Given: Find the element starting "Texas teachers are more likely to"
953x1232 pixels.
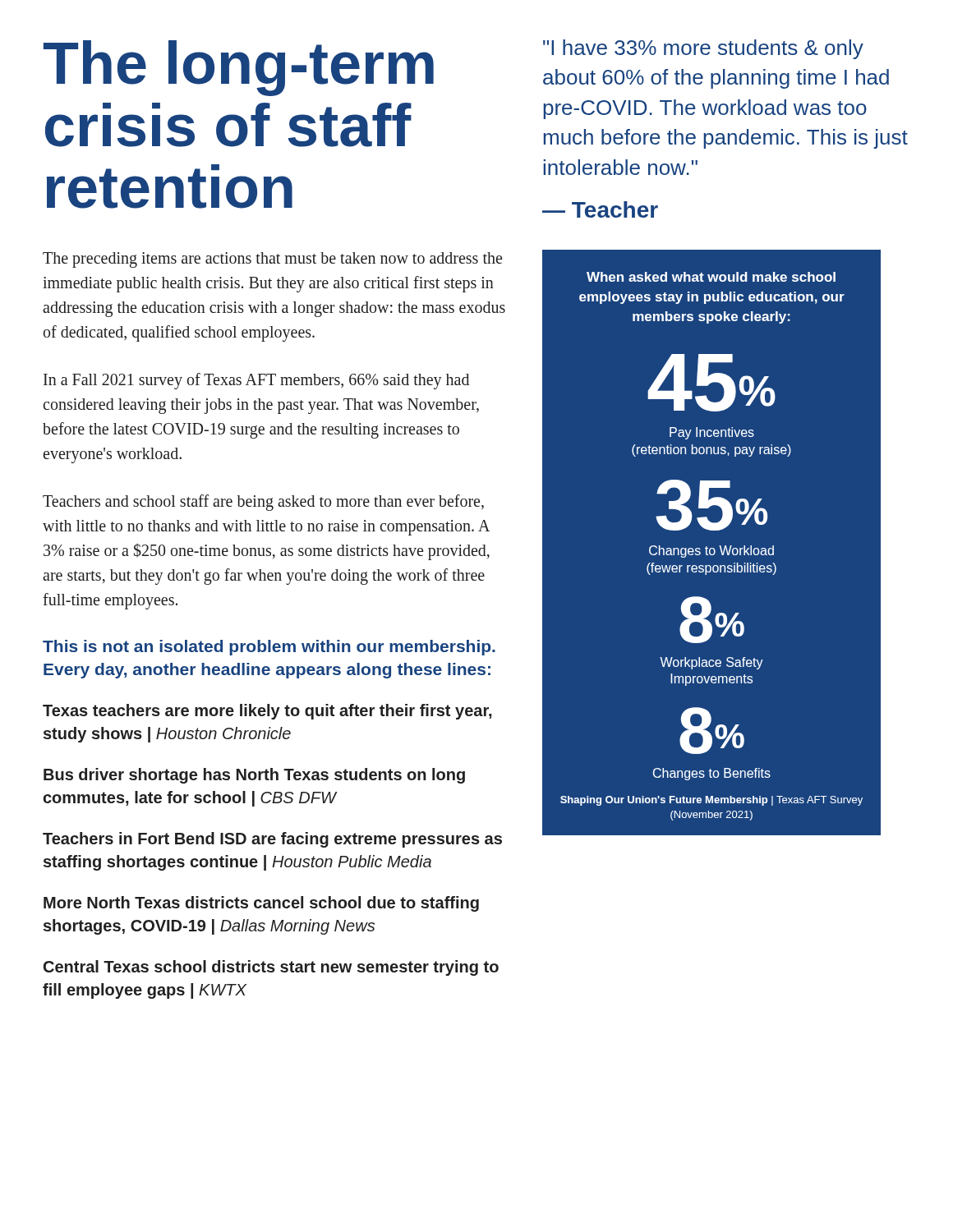Looking at the screenshot, I should coord(277,722).
